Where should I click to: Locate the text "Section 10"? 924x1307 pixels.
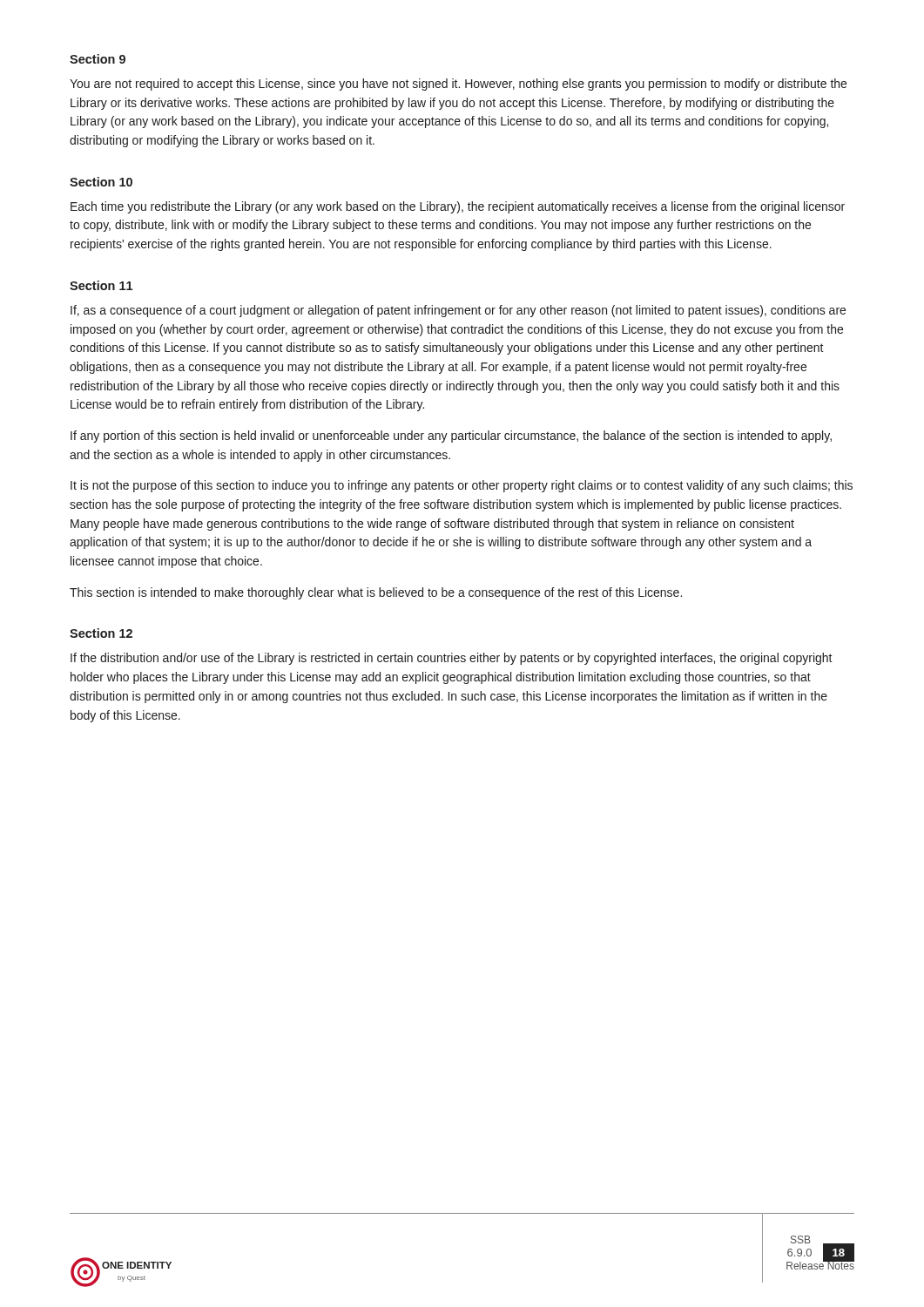tap(101, 182)
